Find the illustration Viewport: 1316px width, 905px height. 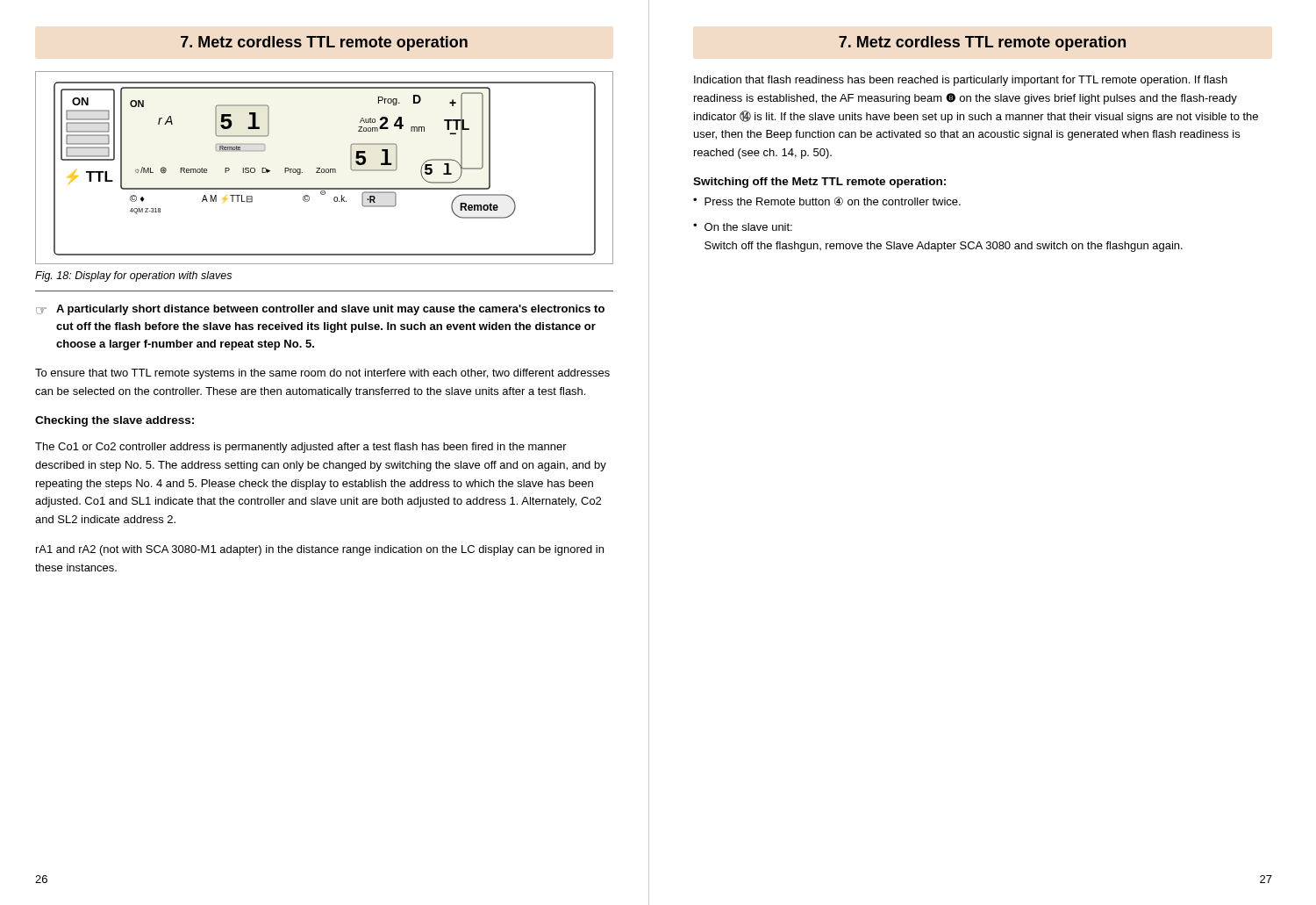(x=324, y=168)
